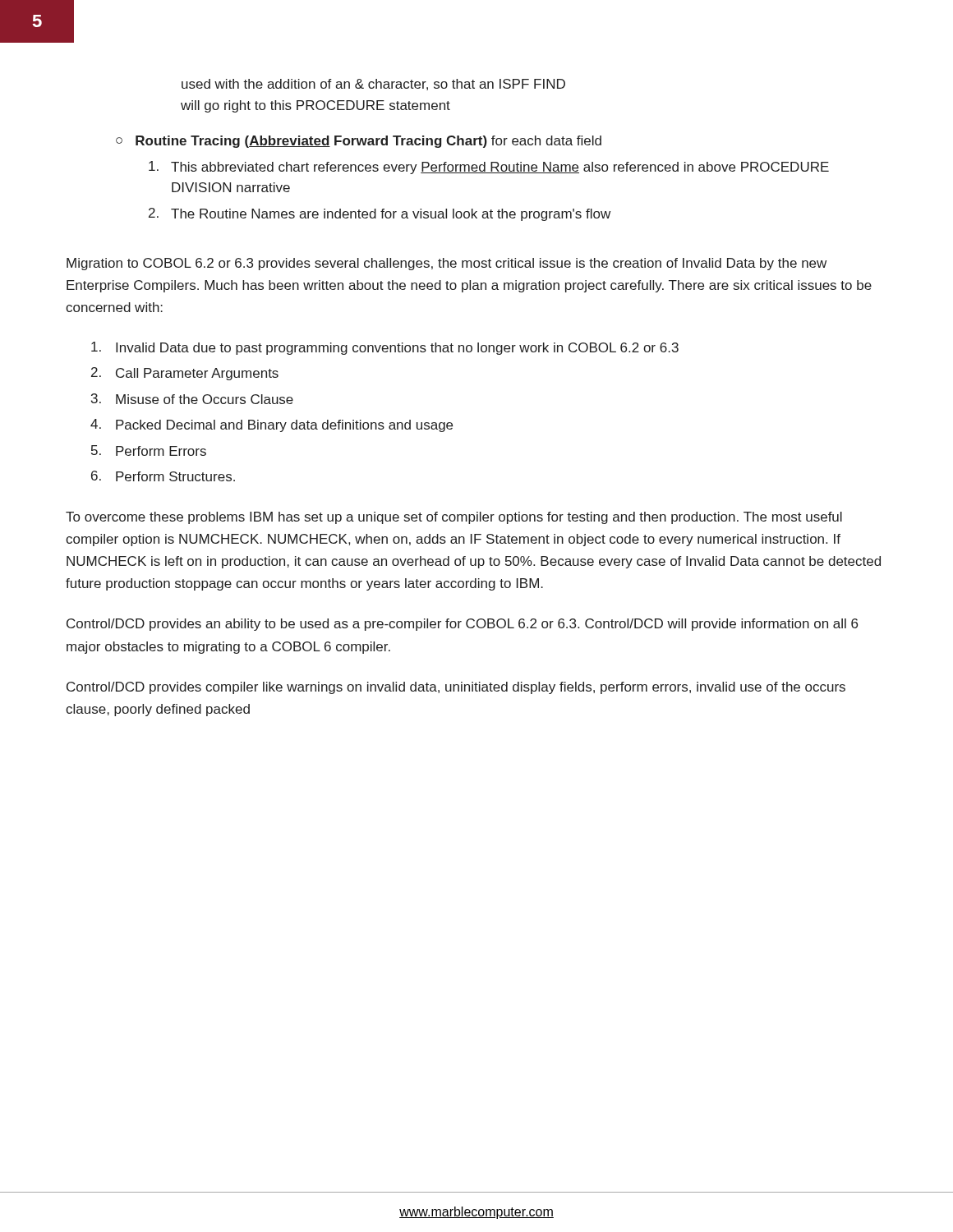Find the element starting "Migration to COBOL 6.2 or"
This screenshot has height=1232, width=953.
[469, 286]
